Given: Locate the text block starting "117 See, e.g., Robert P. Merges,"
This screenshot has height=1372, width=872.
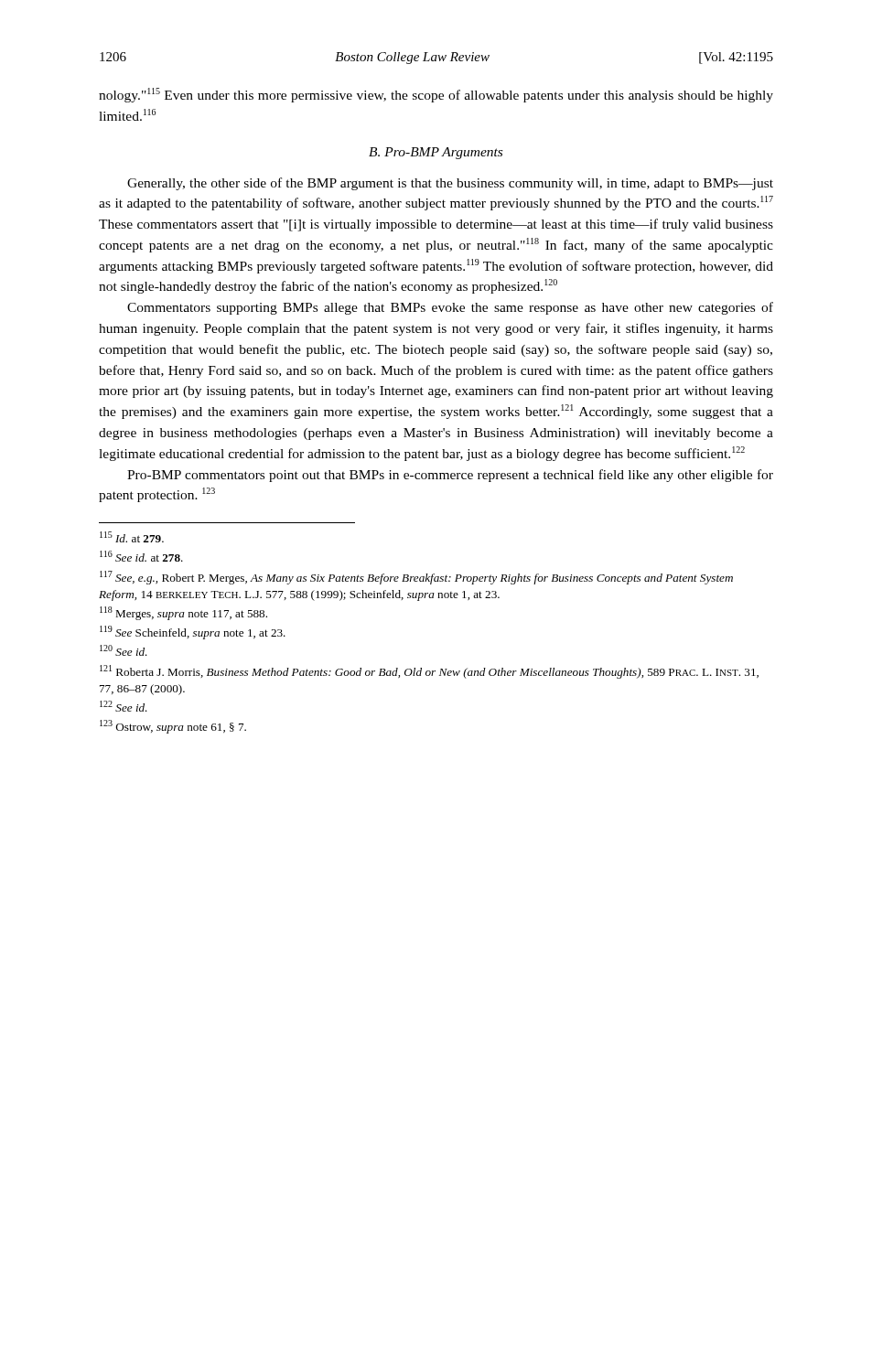Looking at the screenshot, I should 416,585.
